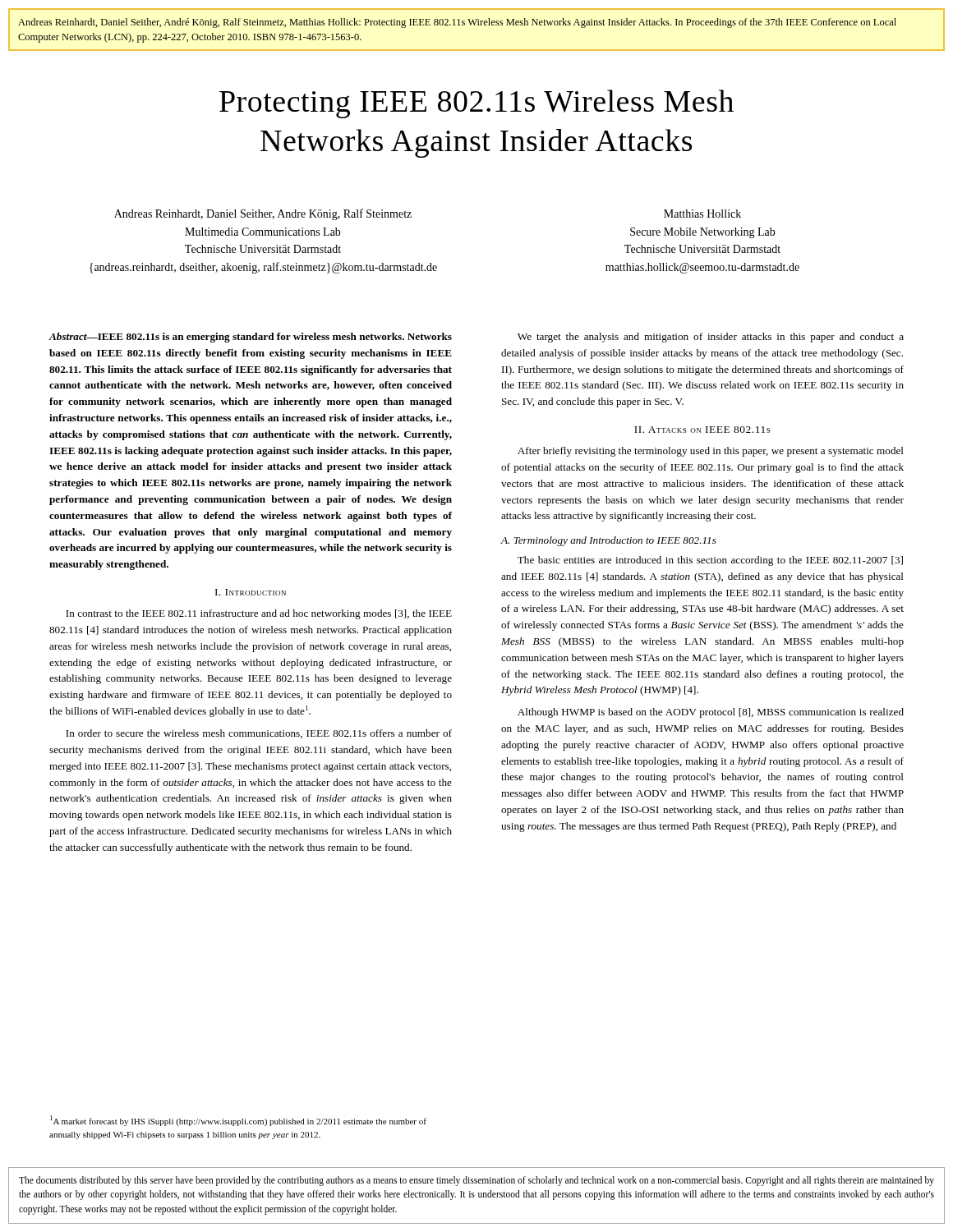This screenshot has width=953, height=1232.
Task: Find the block on this page that starts "Andreas Reinhardt, Daniel Seither, Andre König, Ralf"
Action: [x=263, y=241]
